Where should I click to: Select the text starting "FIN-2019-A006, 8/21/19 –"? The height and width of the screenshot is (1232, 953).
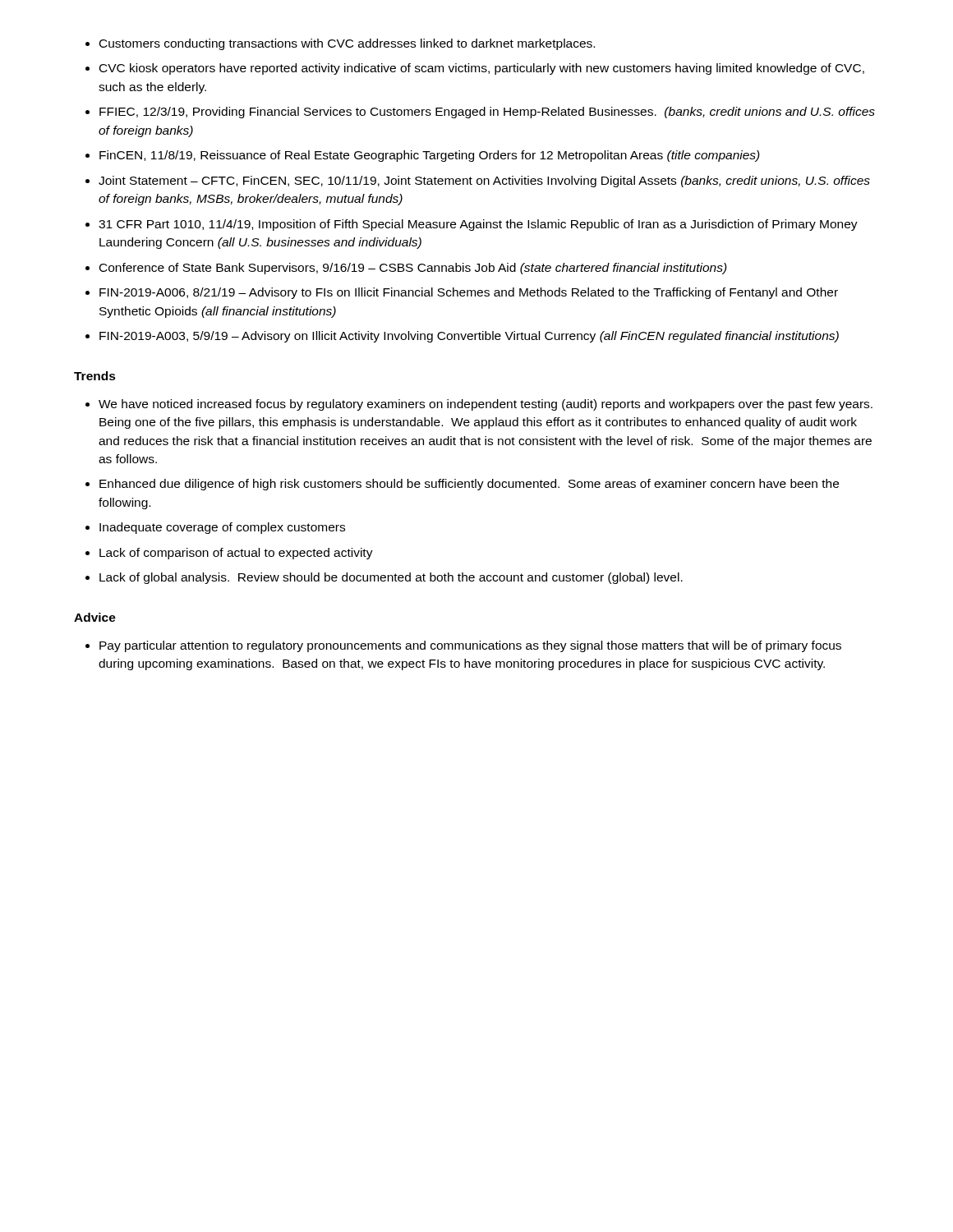(489, 302)
